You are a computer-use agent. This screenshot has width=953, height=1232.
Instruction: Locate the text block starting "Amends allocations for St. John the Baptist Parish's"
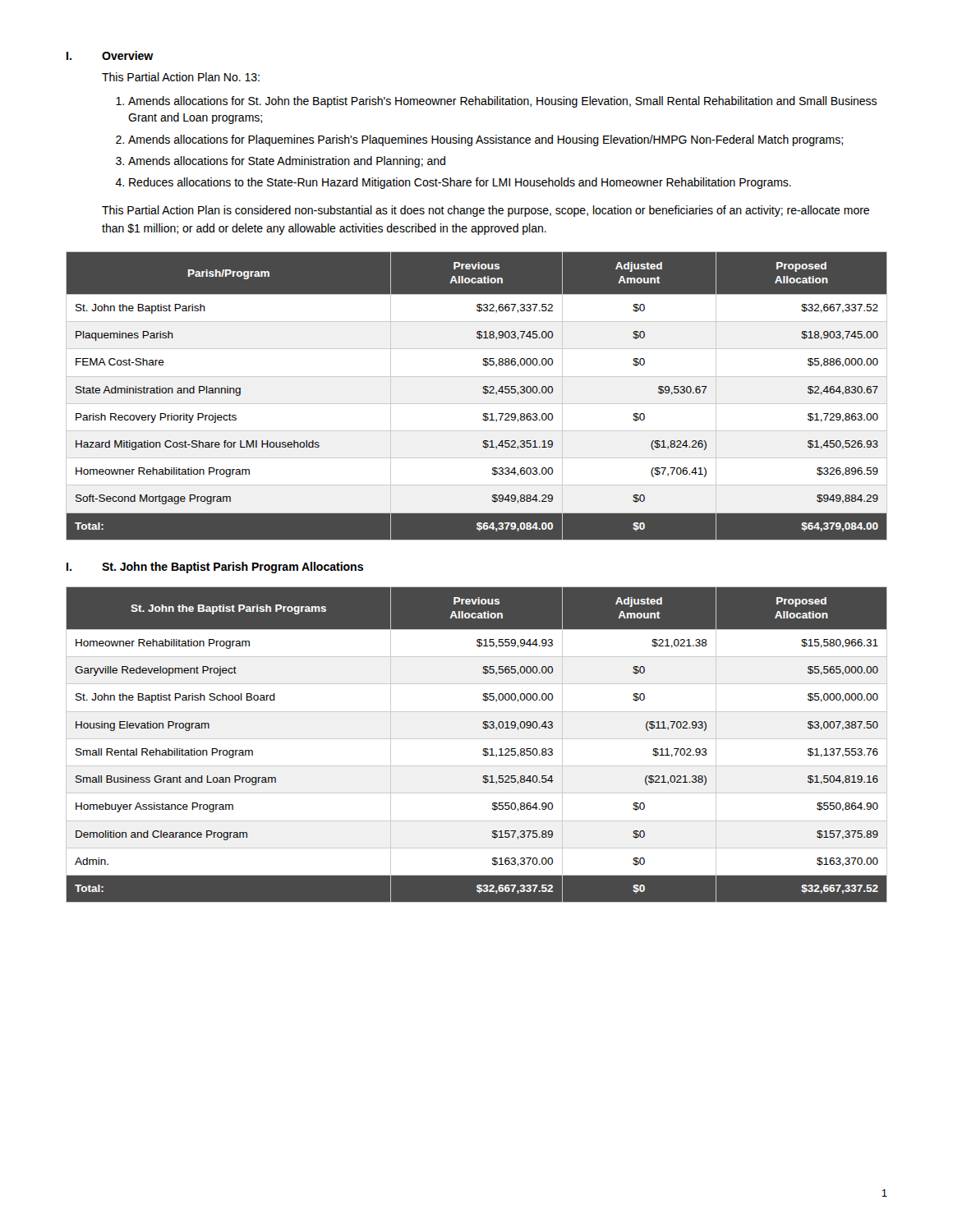point(508,109)
